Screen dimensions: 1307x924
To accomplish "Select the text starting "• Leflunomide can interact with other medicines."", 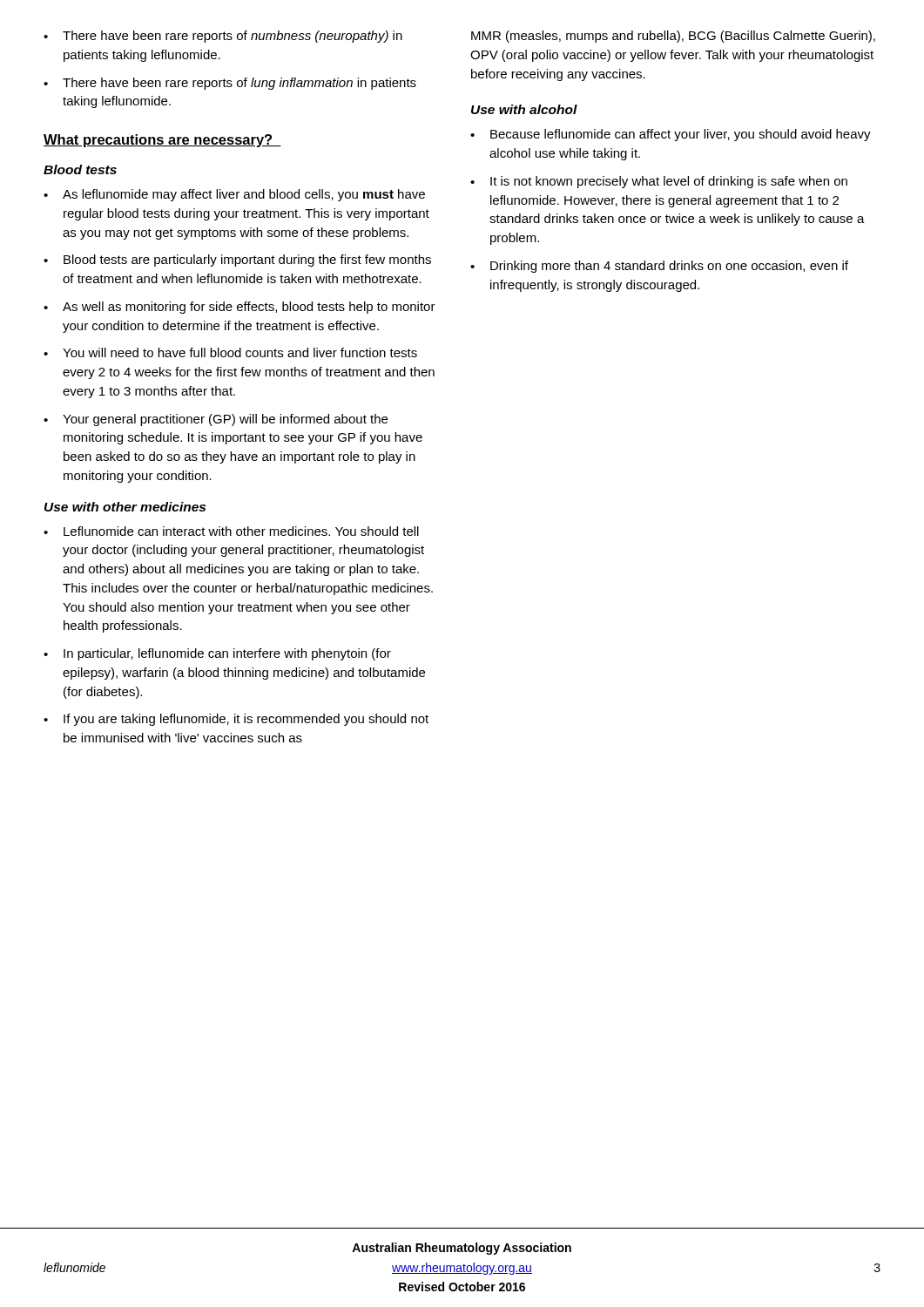I will 244,578.
